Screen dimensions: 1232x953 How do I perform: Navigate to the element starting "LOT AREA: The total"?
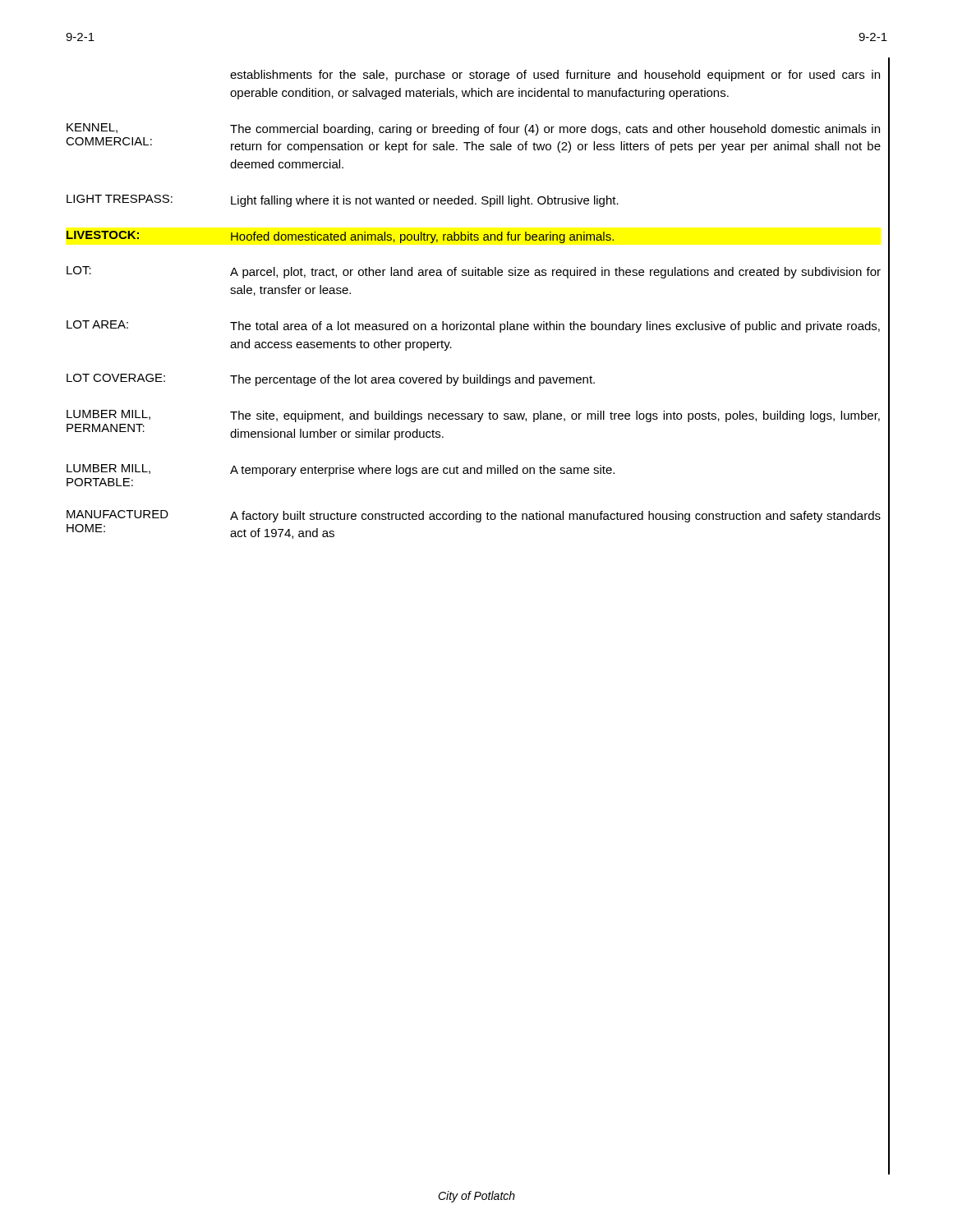coord(473,335)
